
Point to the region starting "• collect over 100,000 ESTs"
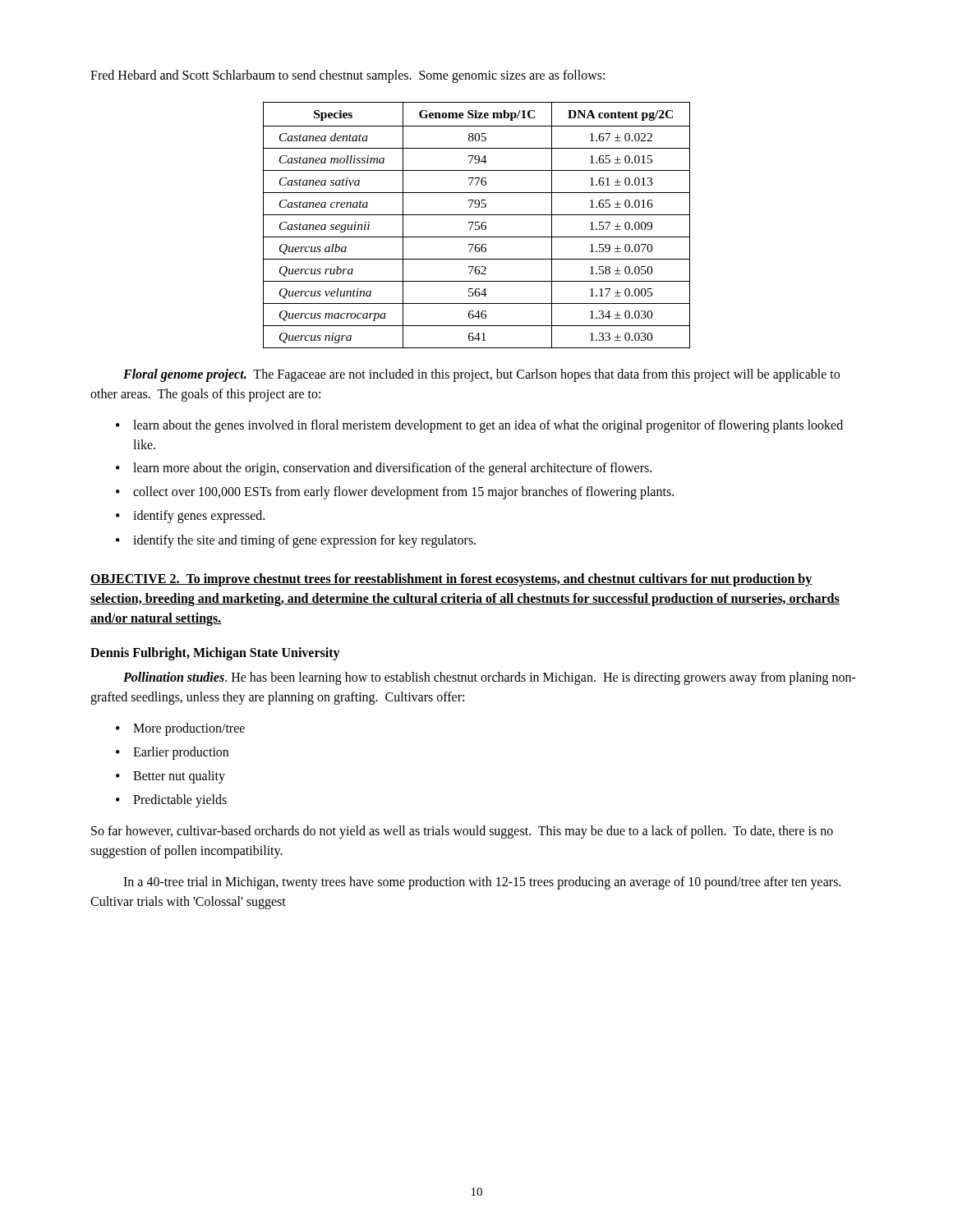(x=489, y=493)
